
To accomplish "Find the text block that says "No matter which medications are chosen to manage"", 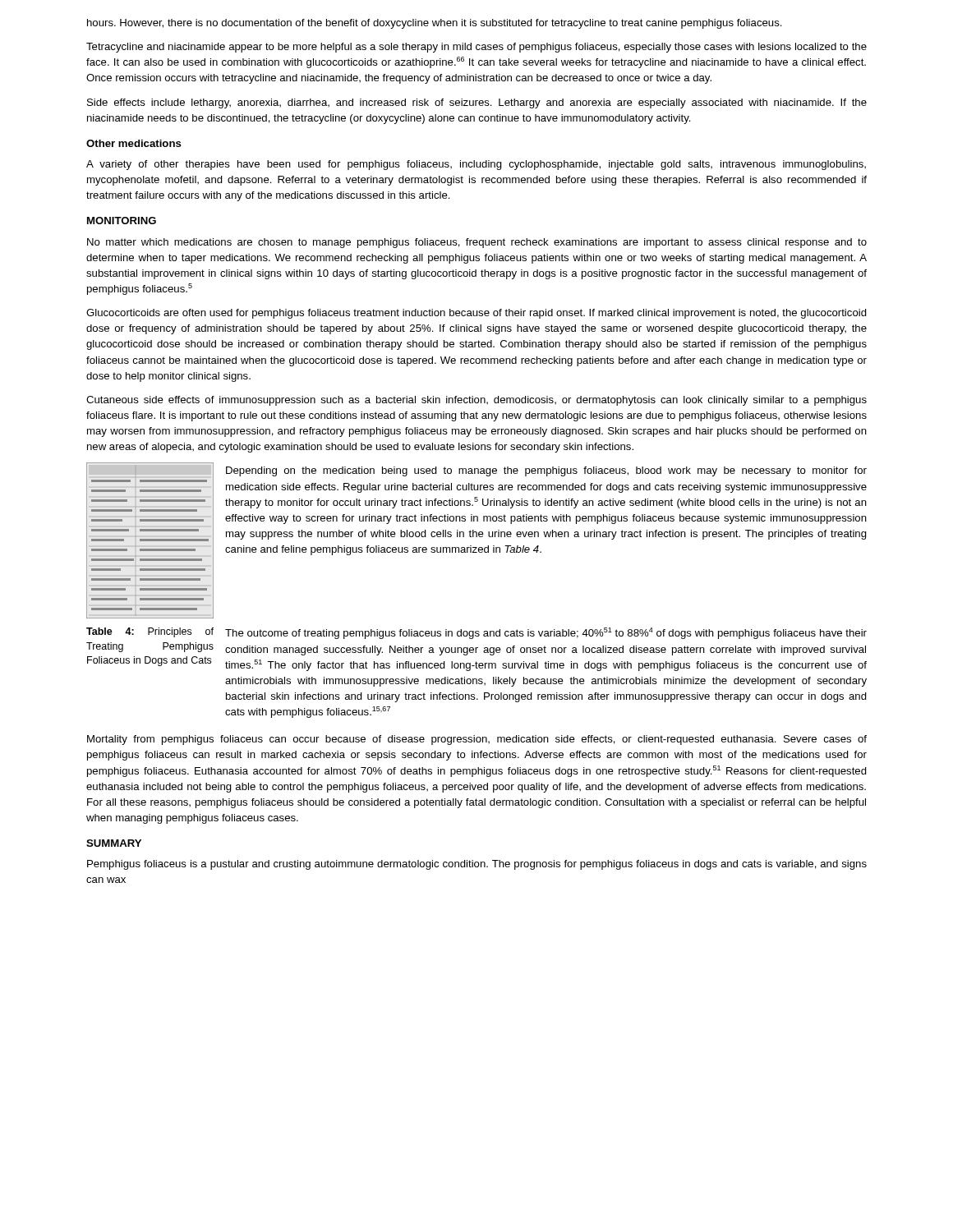I will [x=476, y=265].
